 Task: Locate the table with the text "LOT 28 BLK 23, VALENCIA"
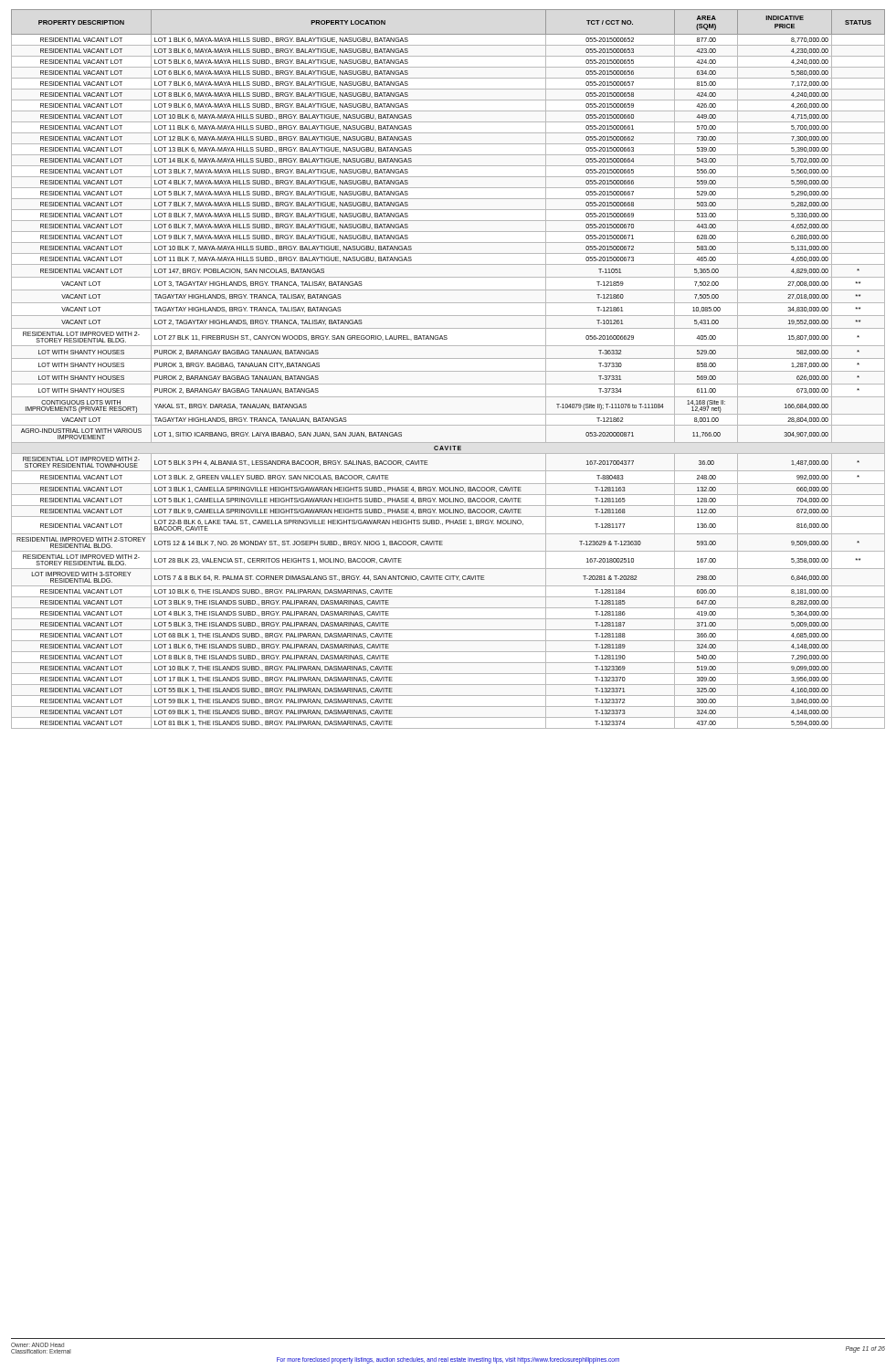448,369
